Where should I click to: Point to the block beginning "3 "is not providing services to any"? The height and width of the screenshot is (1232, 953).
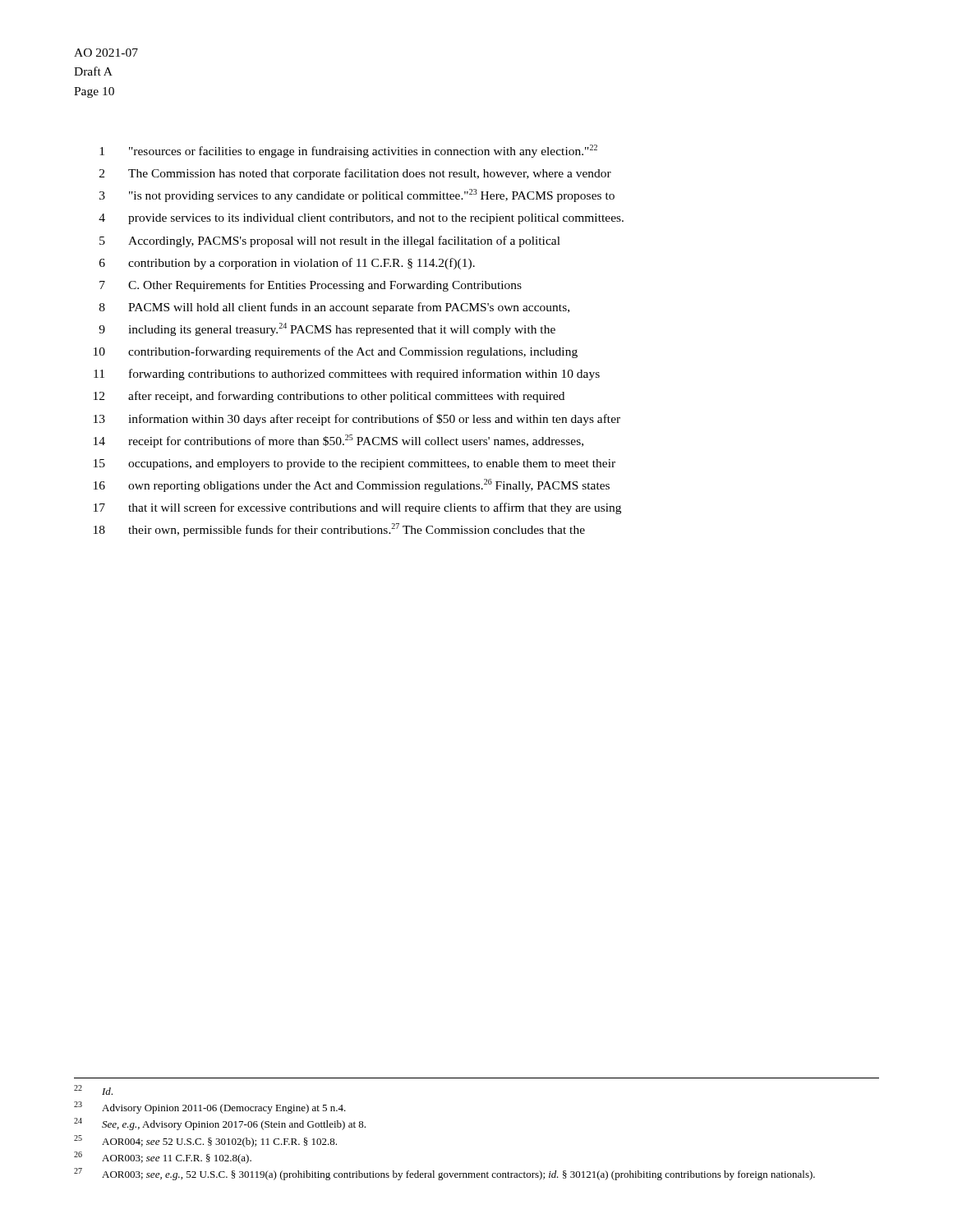(476, 195)
